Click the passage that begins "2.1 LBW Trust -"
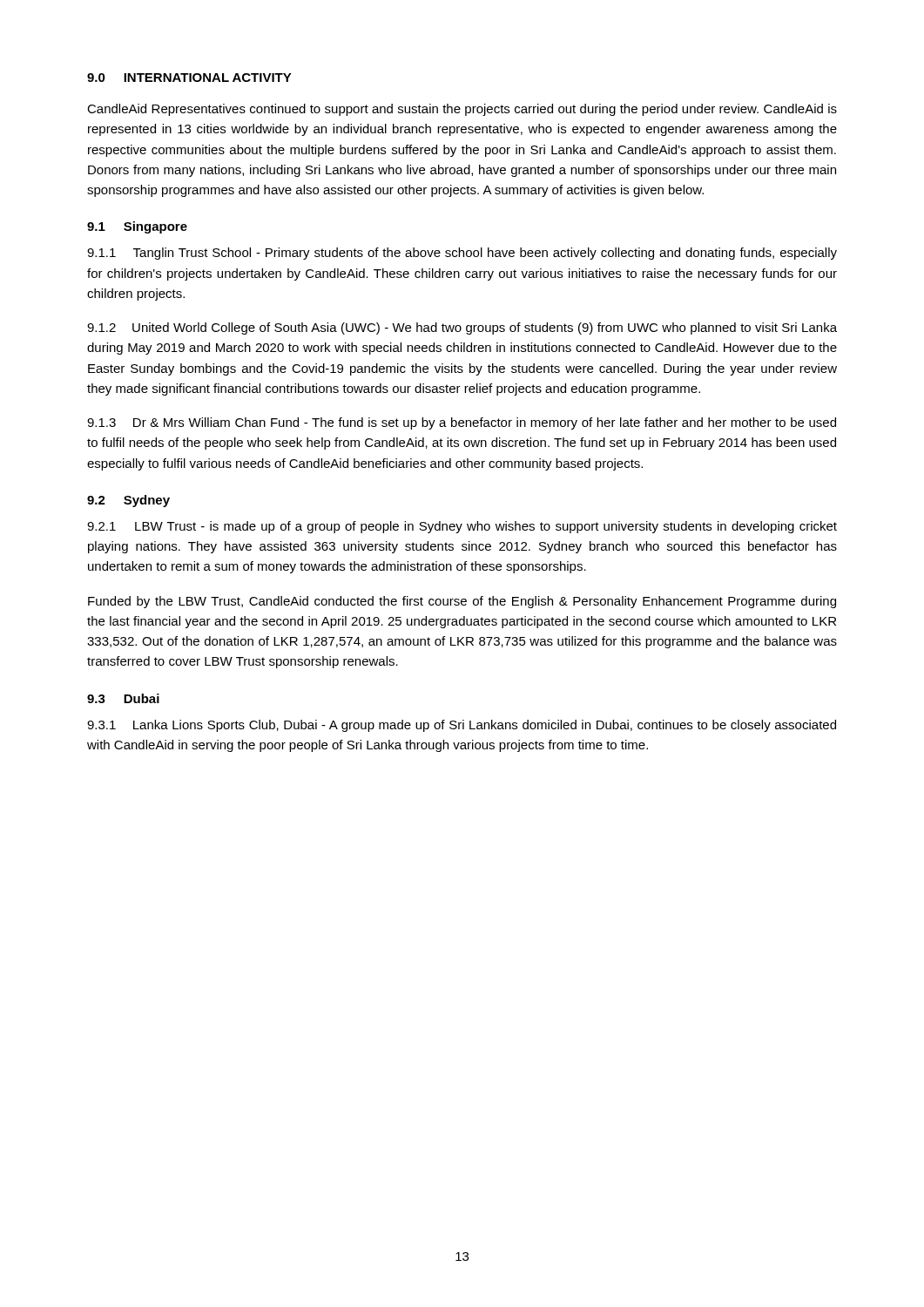Screen dimensions: 1307x924 coord(462,546)
